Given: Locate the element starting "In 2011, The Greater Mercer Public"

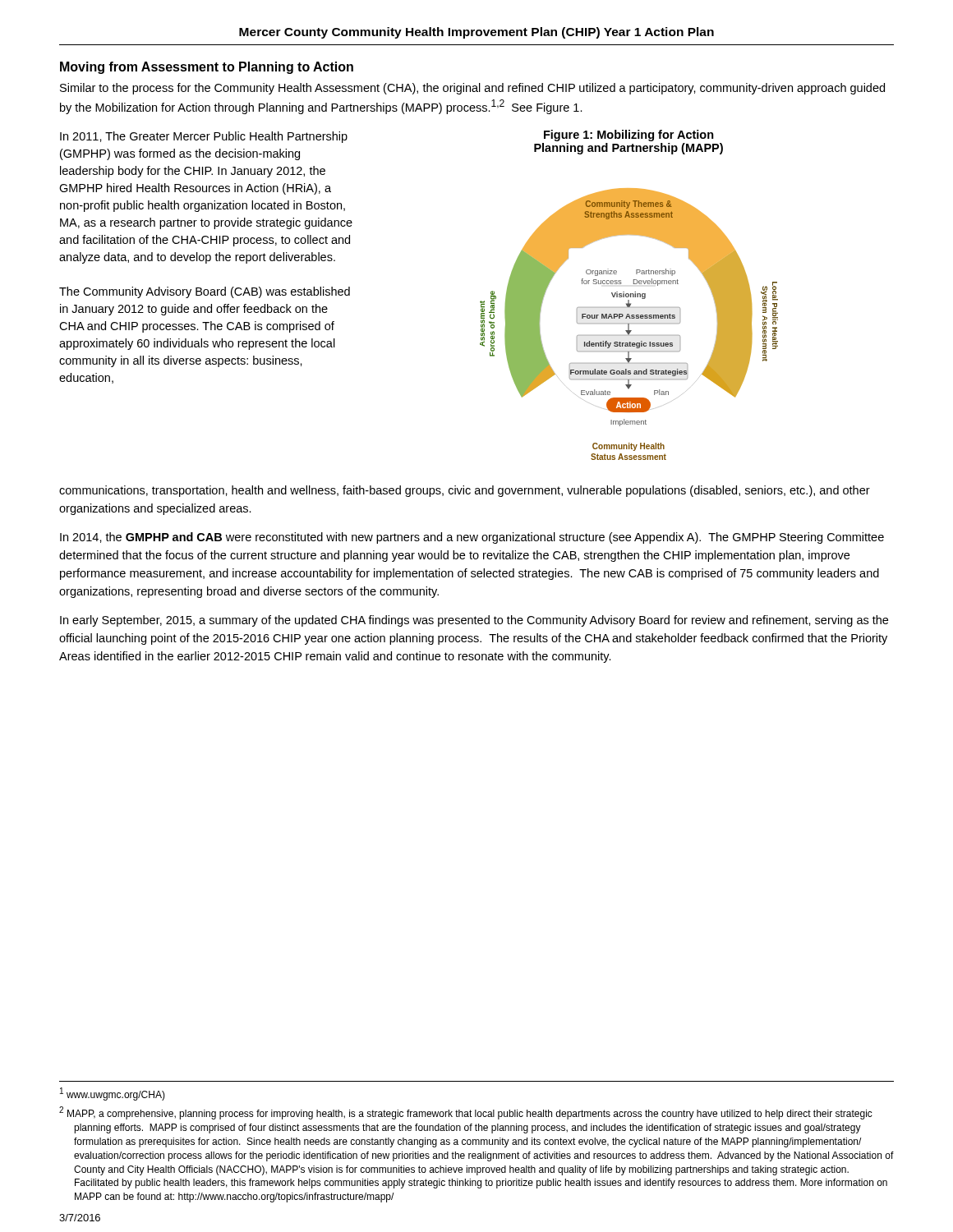Looking at the screenshot, I should [206, 257].
